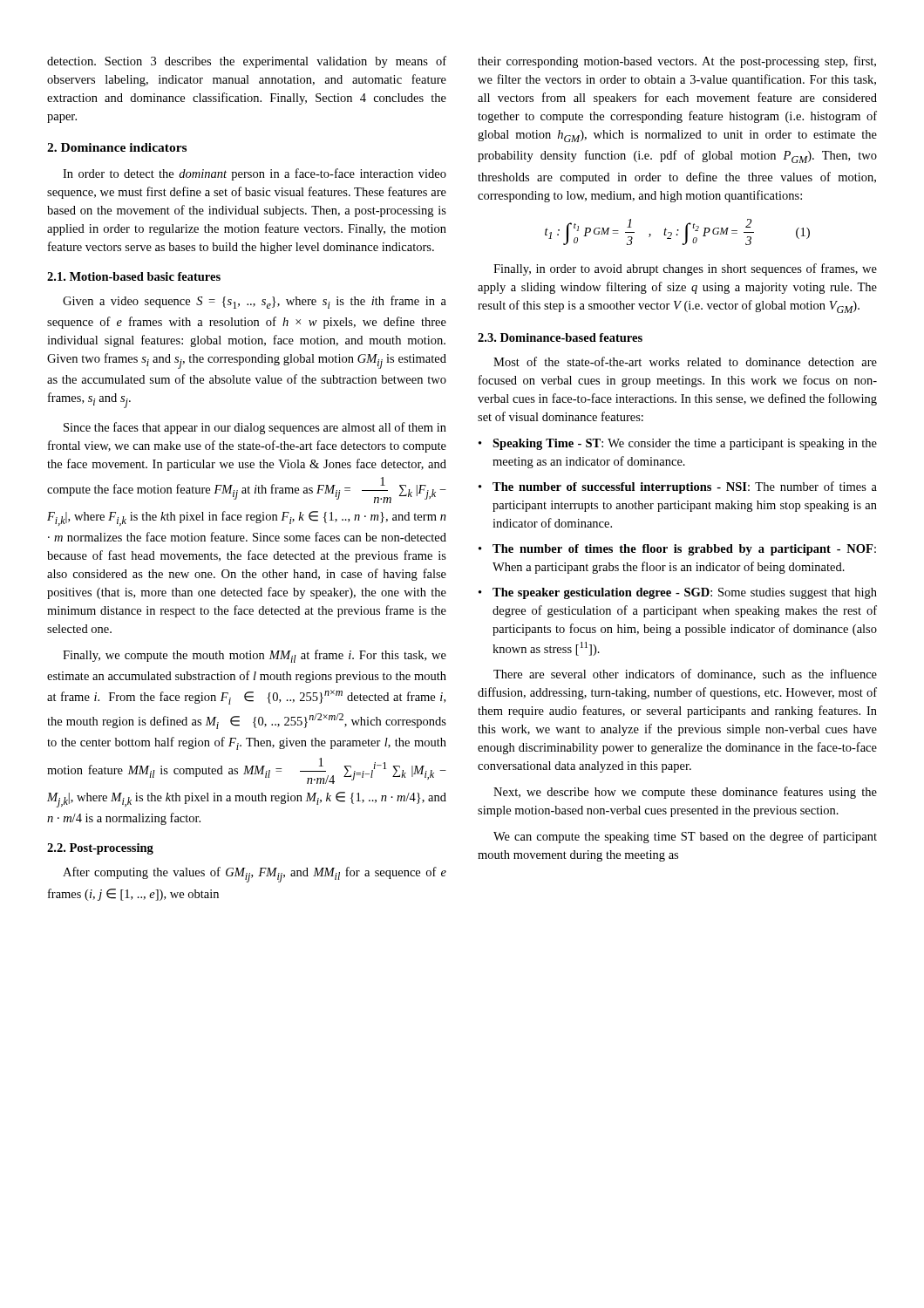Select the passage starting "Since the faces that appear in our dialog"

(247, 528)
